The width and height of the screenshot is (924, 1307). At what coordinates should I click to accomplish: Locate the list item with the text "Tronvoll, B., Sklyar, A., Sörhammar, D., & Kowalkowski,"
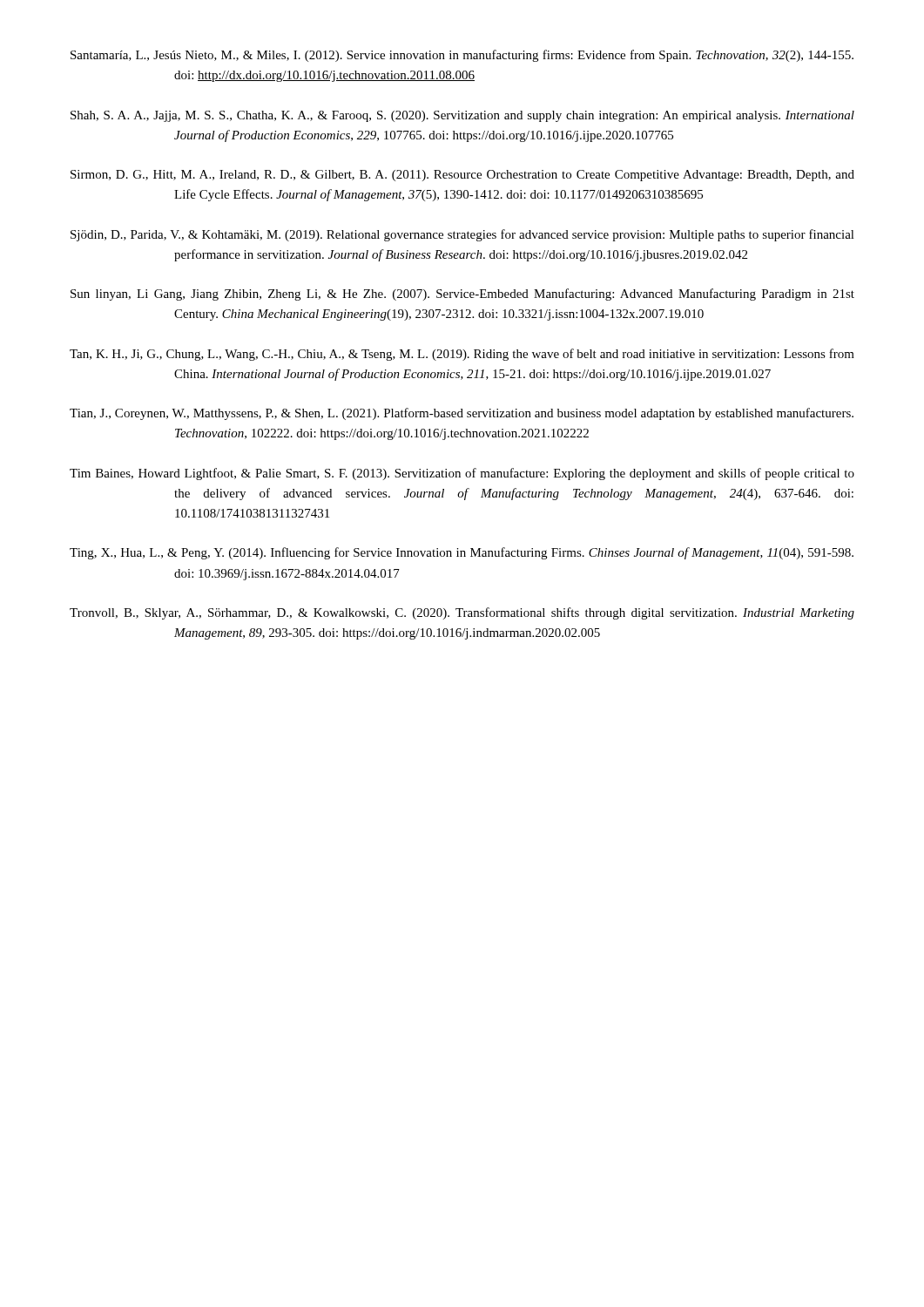[462, 622]
